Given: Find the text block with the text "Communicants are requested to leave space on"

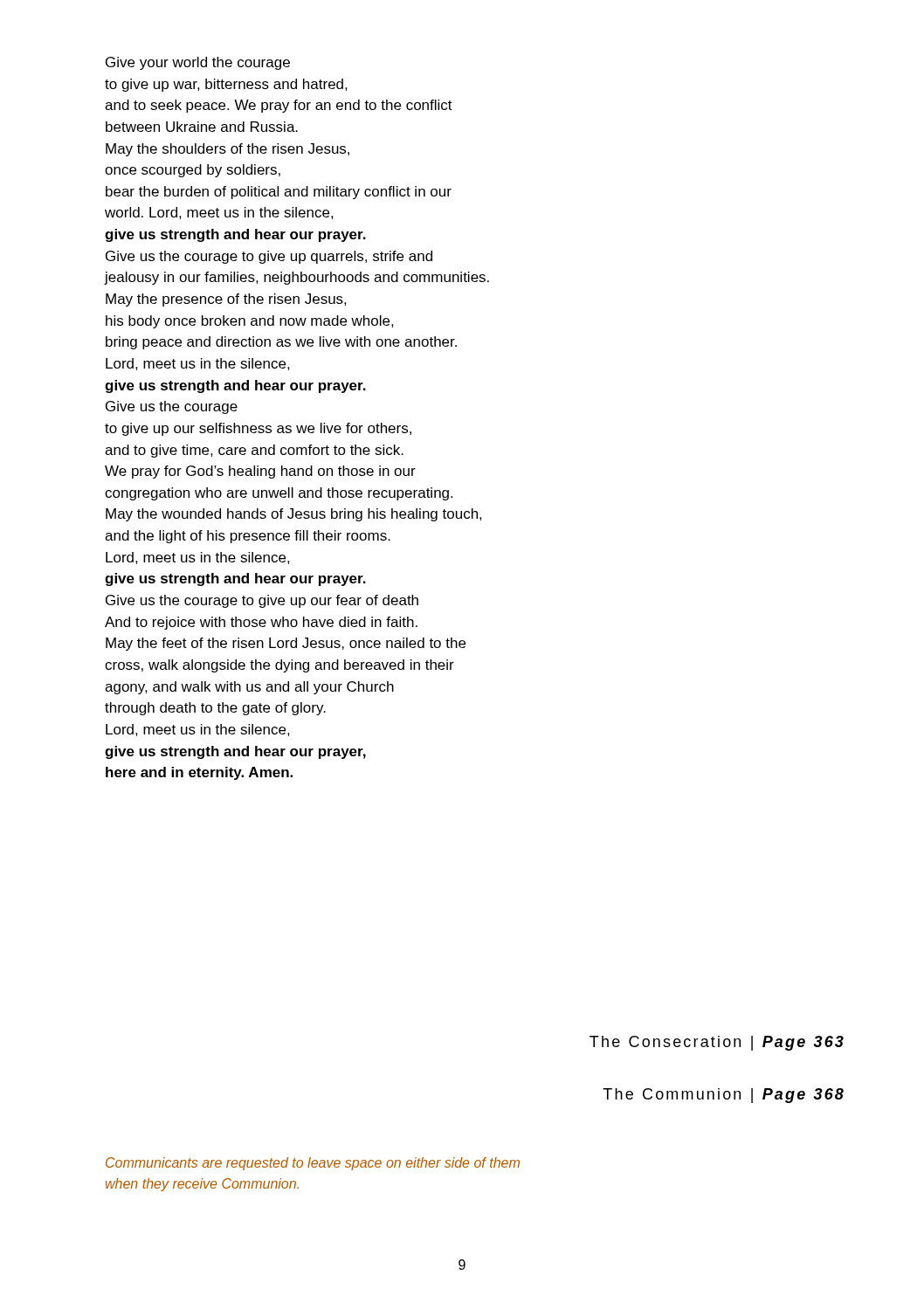Looking at the screenshot, I should tap(313, 1173).
